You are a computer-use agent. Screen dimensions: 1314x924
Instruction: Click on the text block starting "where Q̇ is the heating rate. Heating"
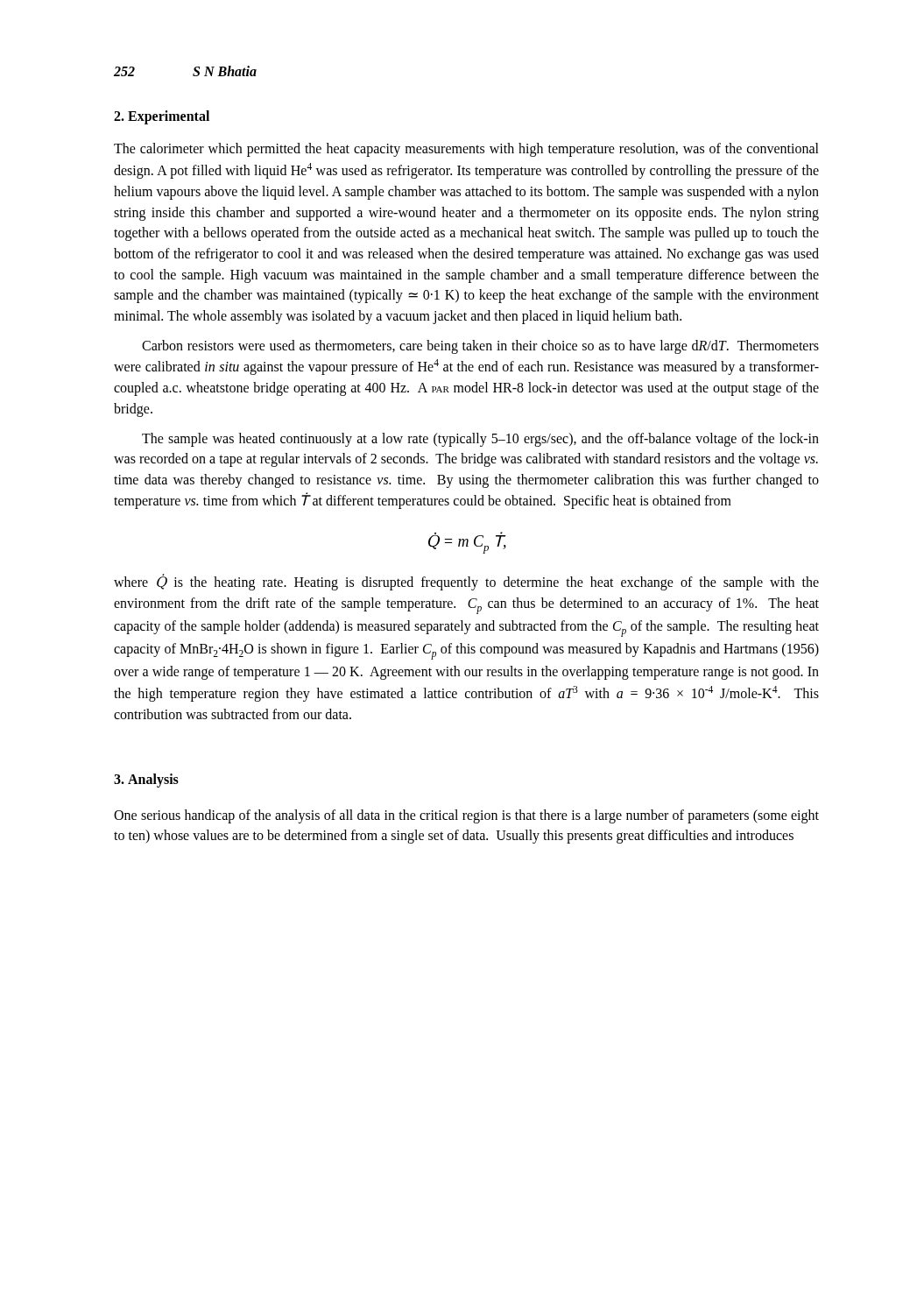(466, 648)
